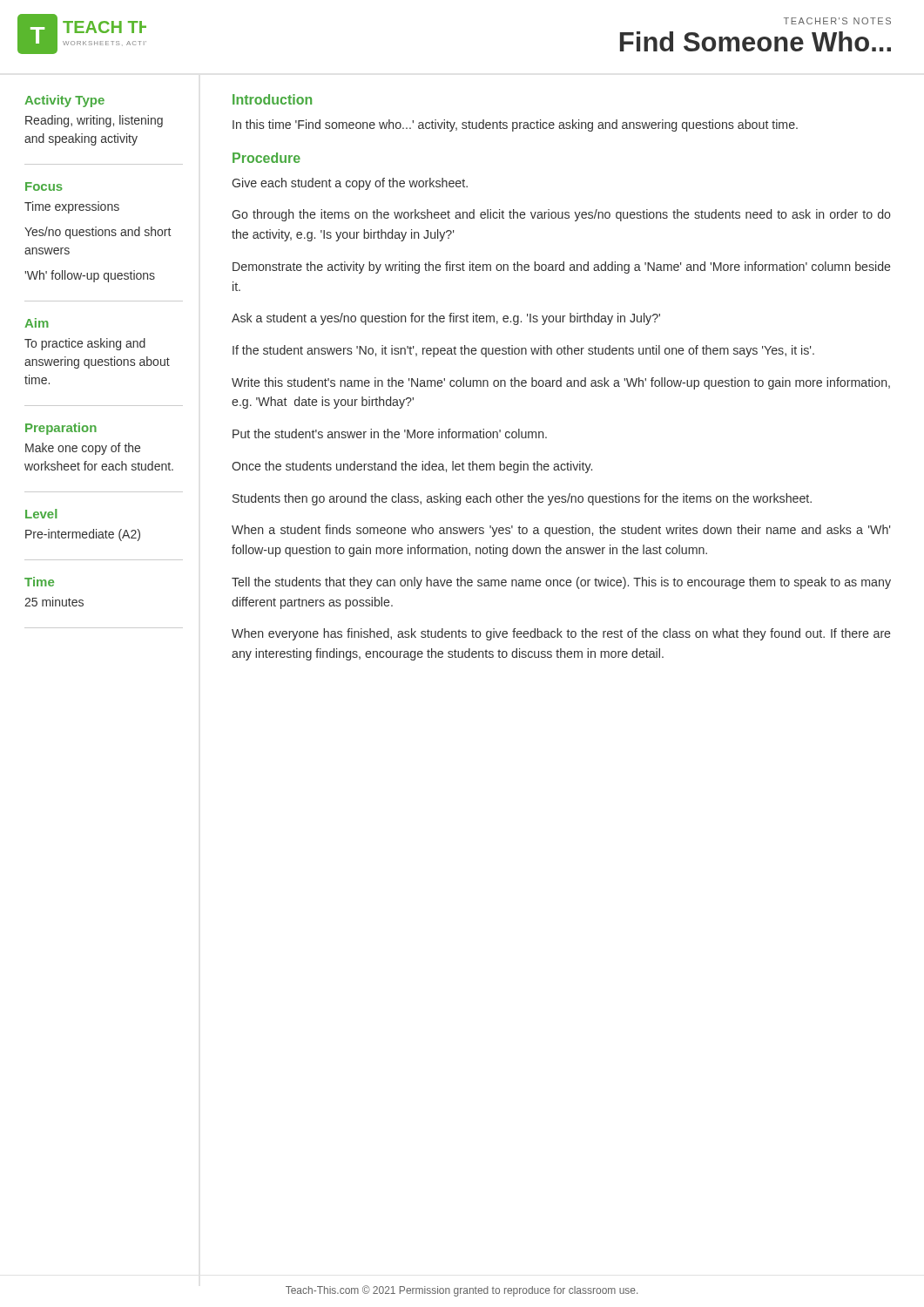Click the passage that begins "Demonstrate the activity by writing the"

(561, 276)
